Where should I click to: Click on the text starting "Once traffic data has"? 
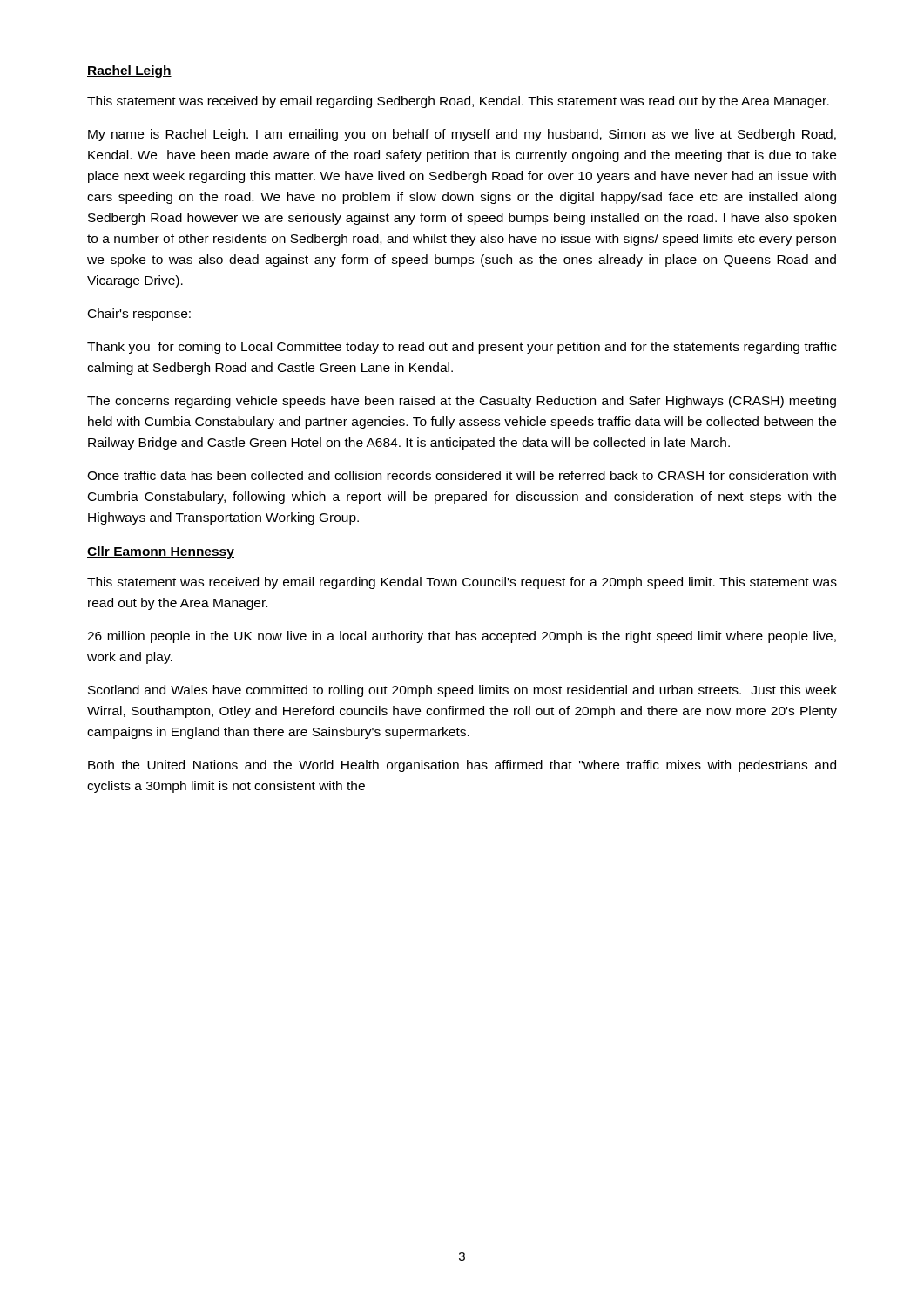click(462, 496)
